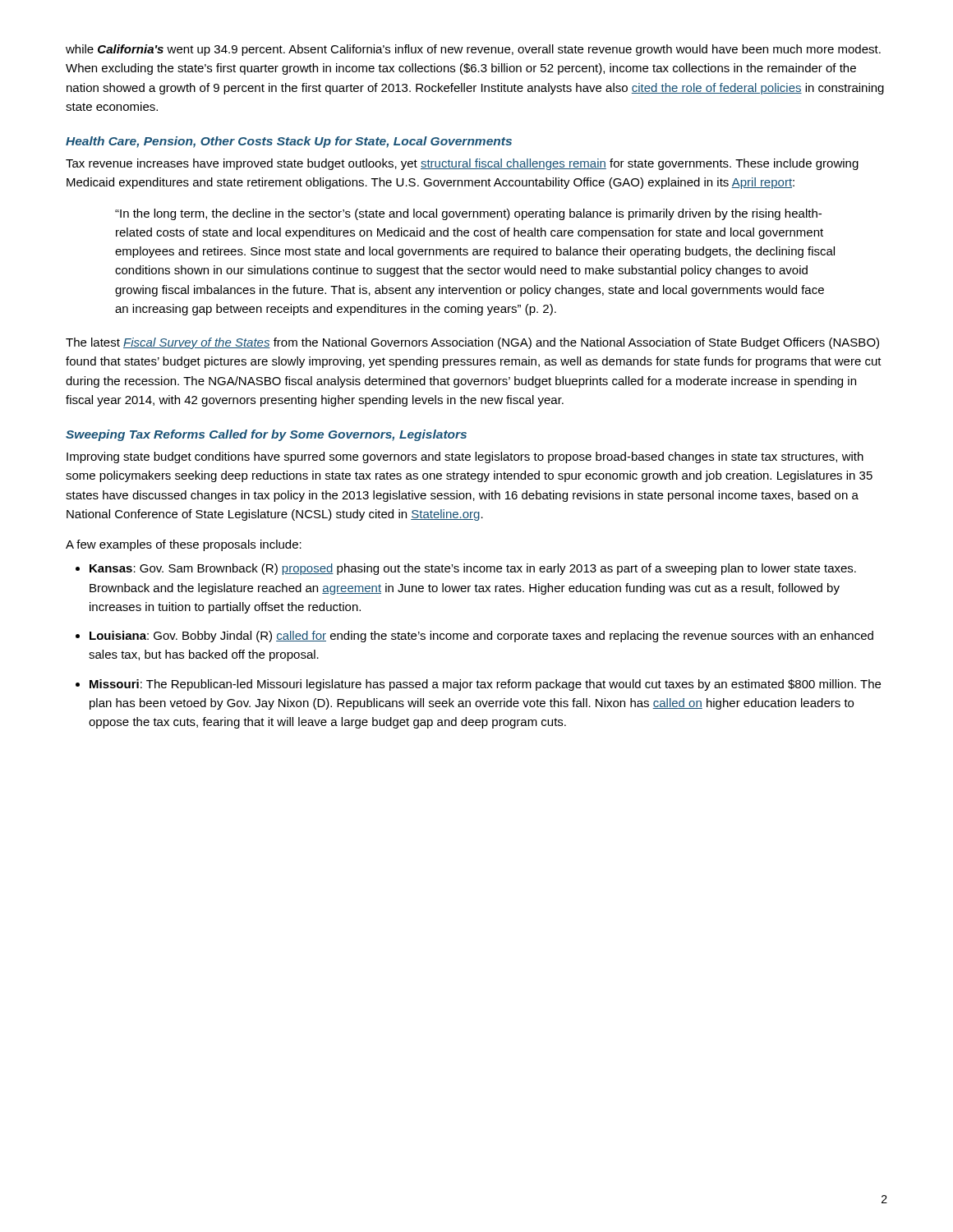
Task: Find the text block that reads "while California's went up 34.9 percent. Absent"
Action: [475, 77]
